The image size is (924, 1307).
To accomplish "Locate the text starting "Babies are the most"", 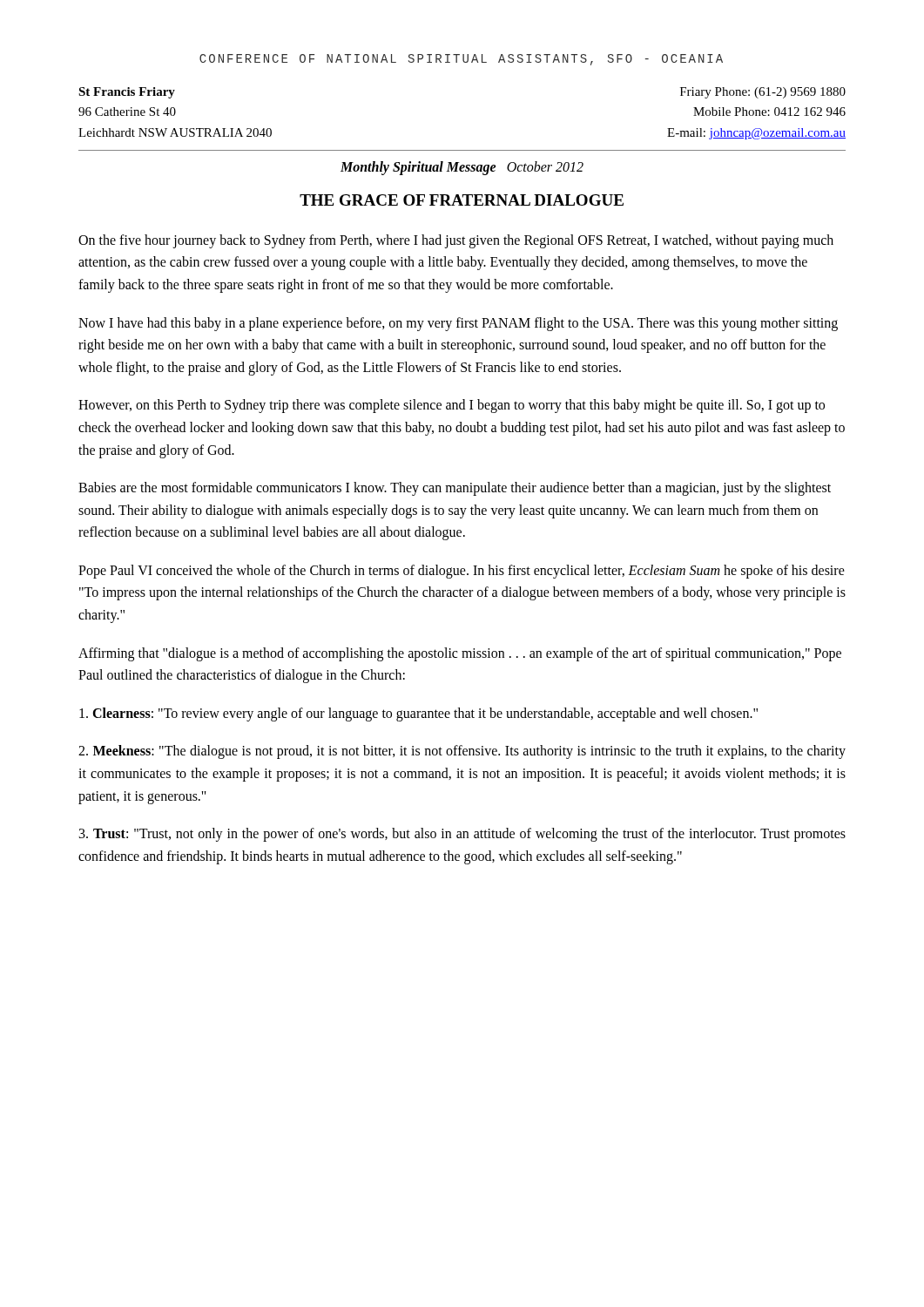I will click(455, 510).
